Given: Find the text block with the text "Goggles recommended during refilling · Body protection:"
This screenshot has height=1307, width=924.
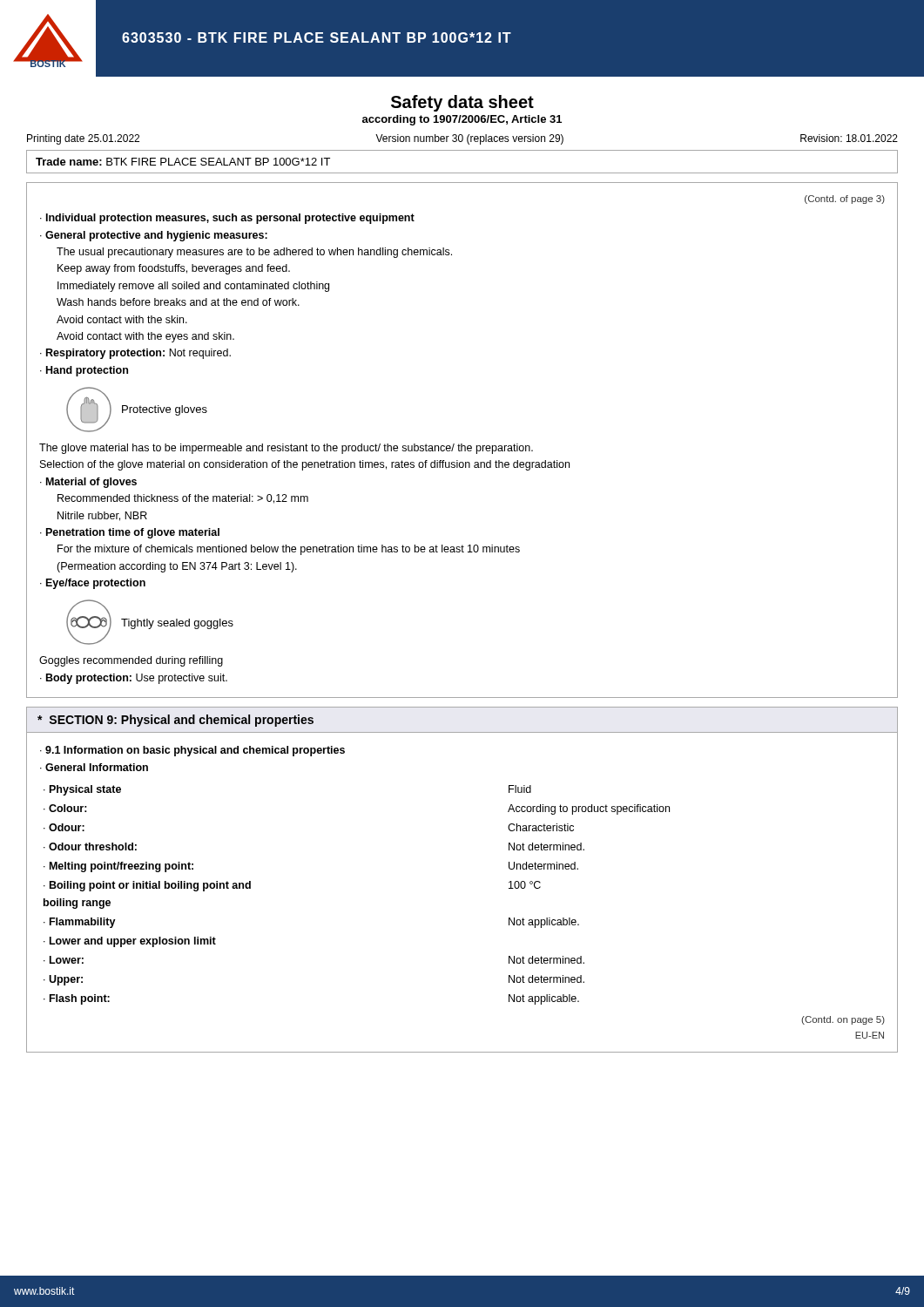Looking at the screenshot, I should click(x=134, y=669).
